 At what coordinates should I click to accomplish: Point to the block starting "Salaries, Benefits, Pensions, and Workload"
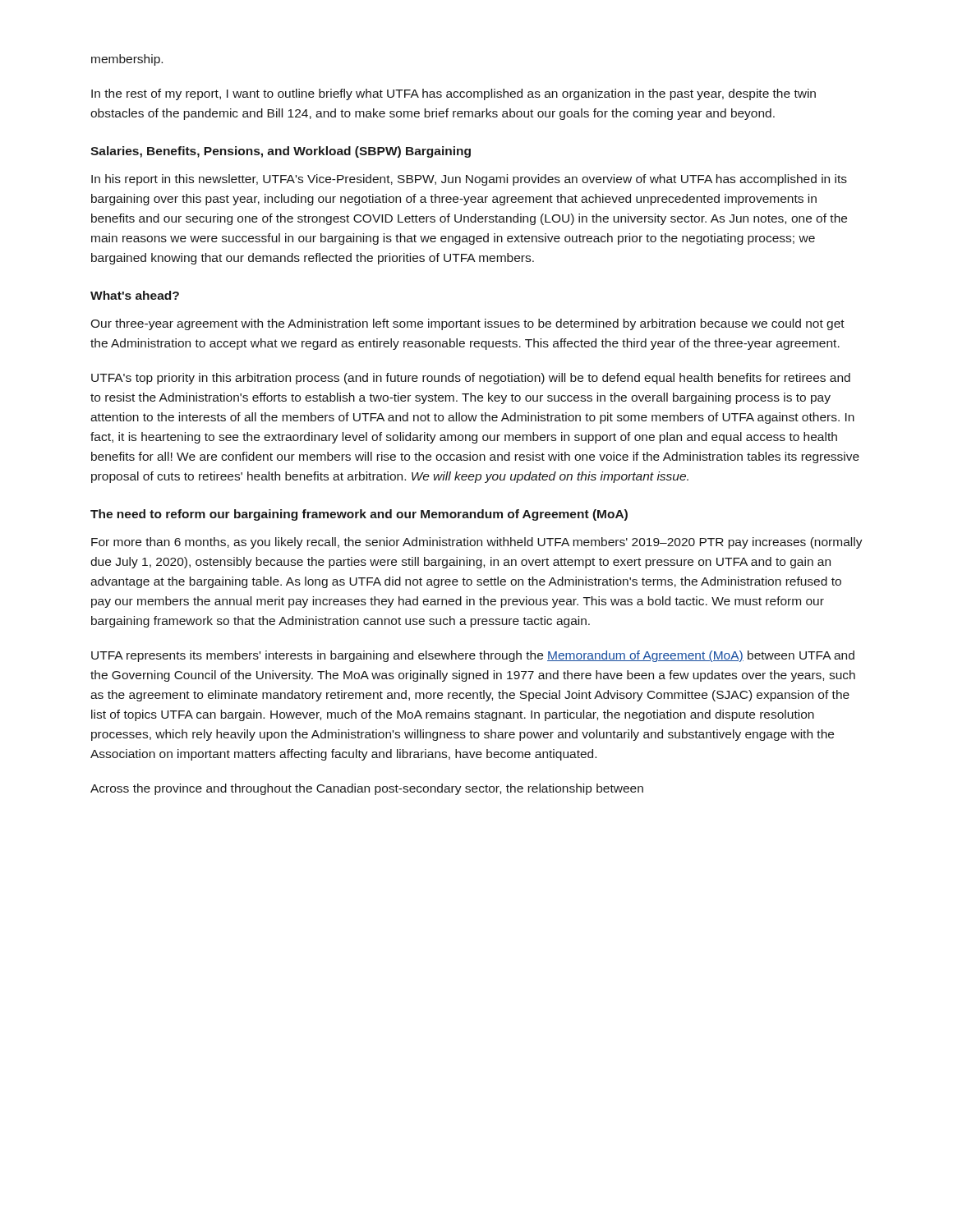(x=281, y=151)
